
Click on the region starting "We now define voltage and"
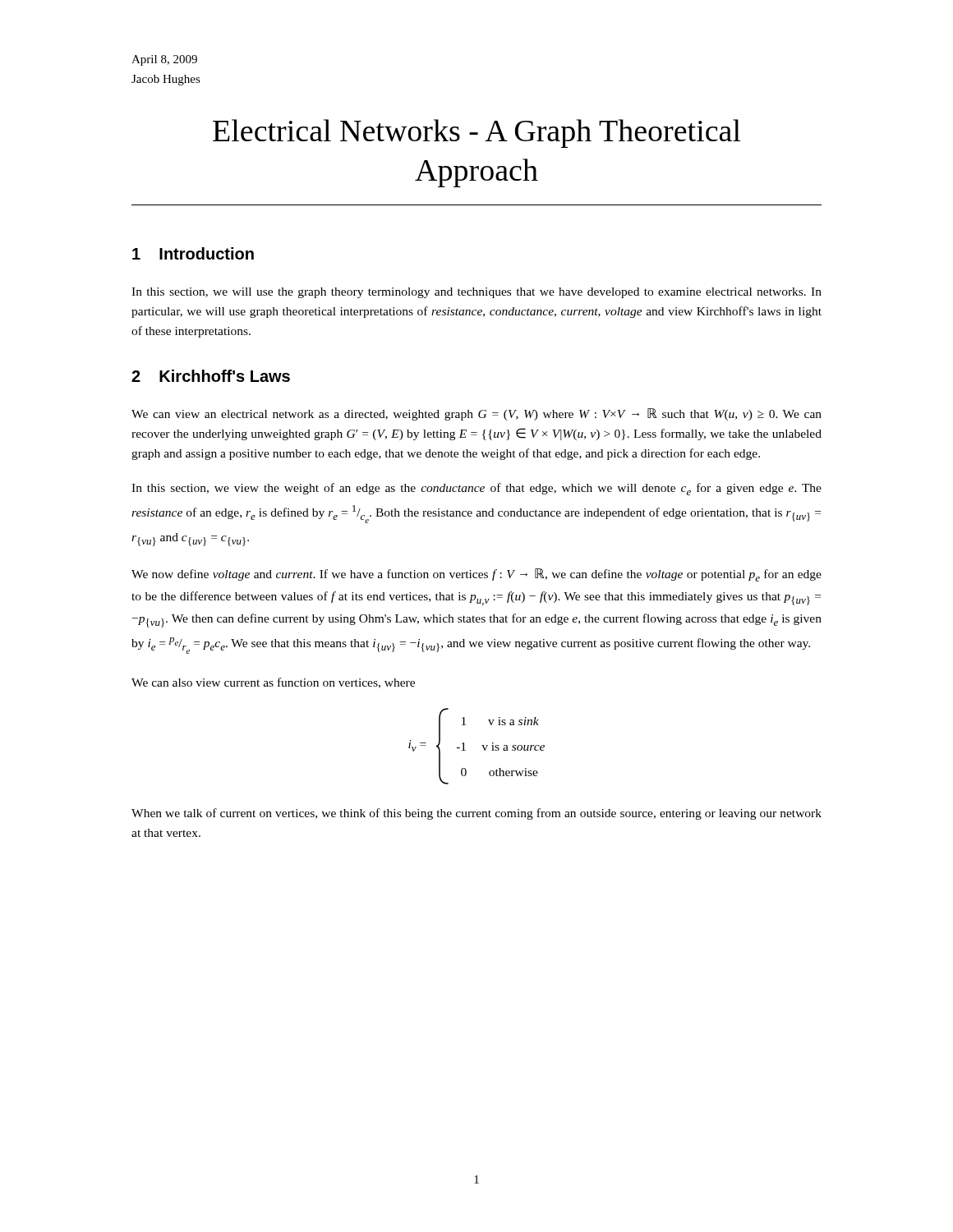click(476, 611)
